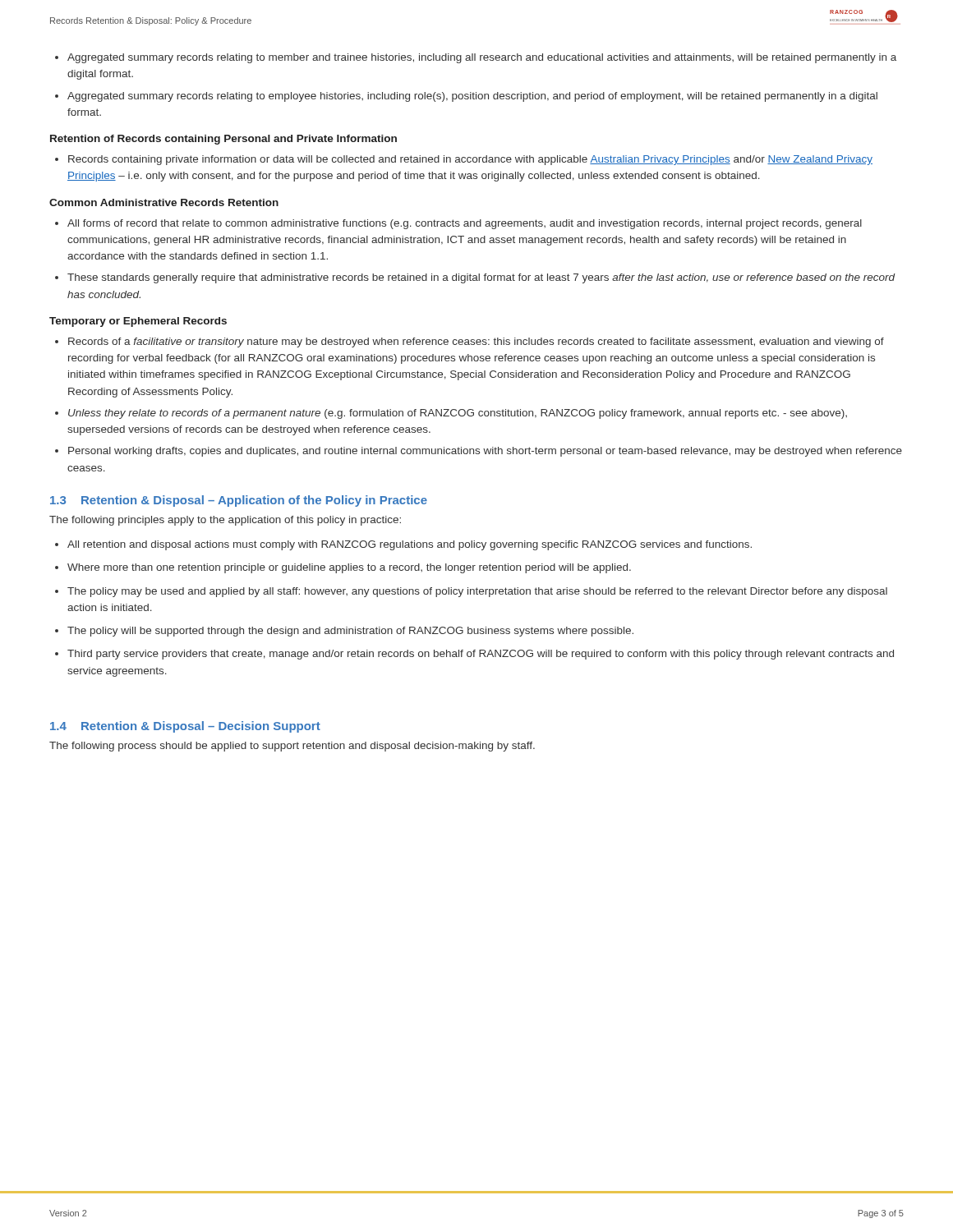Point to the block beginning "Records containing private information or"
Image resolution: width=953 pixels, height=1232 pixels.
pyautogui.click(x=470, y=167)
